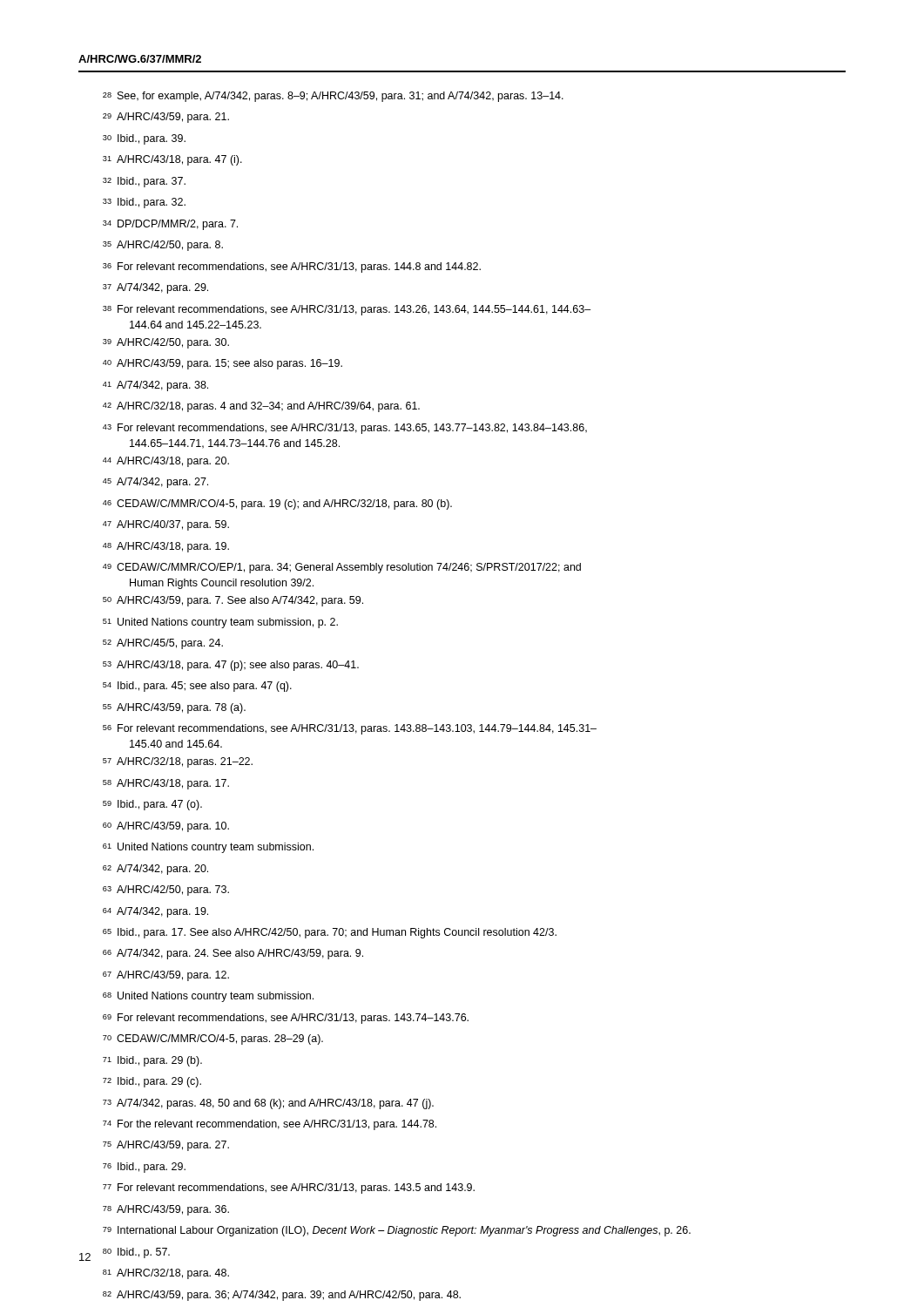
Task: Locate the list item that says "74 For the relevant recommendation, see A/HRC/31/13,"
Action: [270, 1125]
